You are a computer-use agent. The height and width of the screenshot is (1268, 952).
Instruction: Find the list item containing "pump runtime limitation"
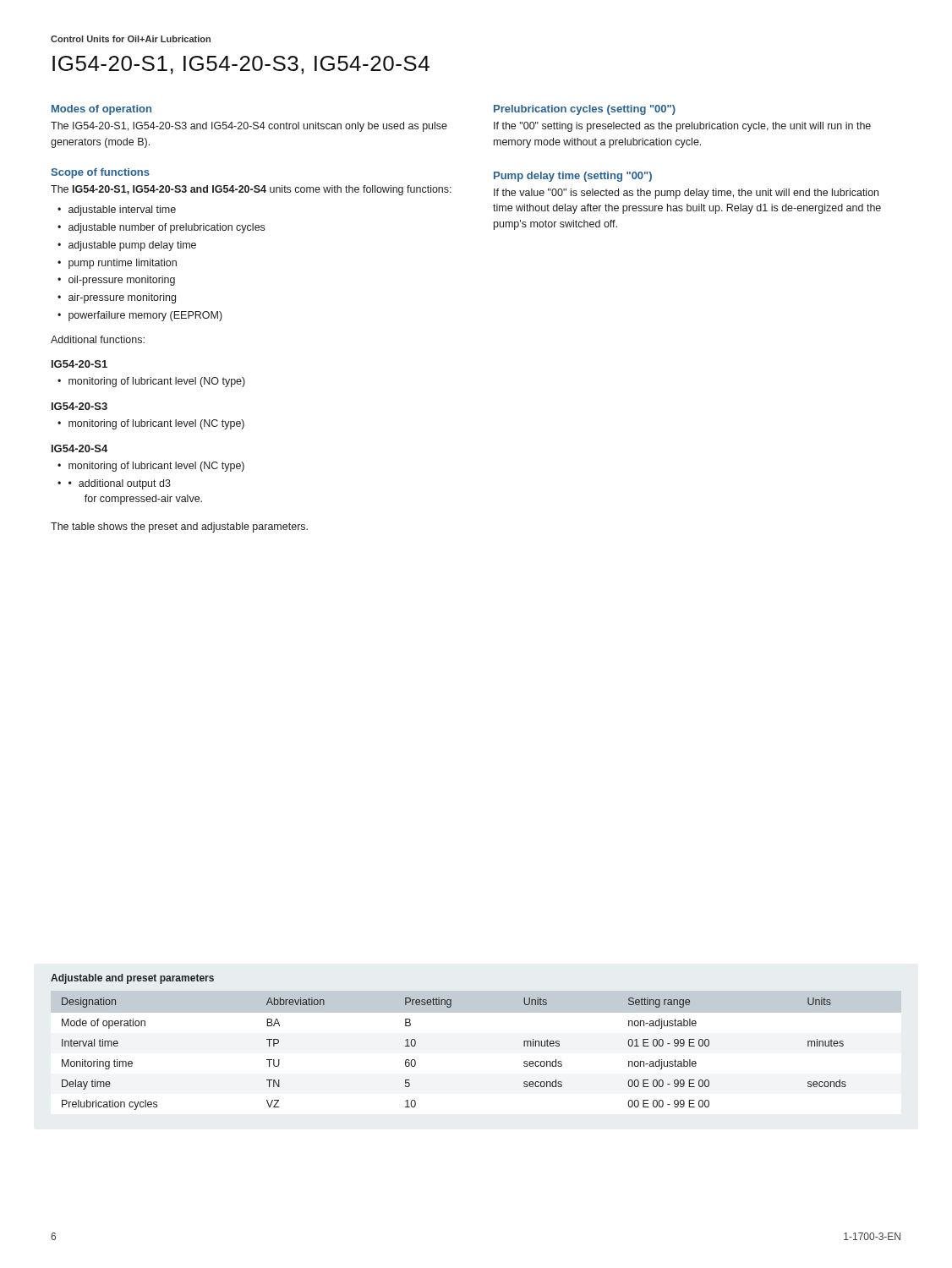123,262
